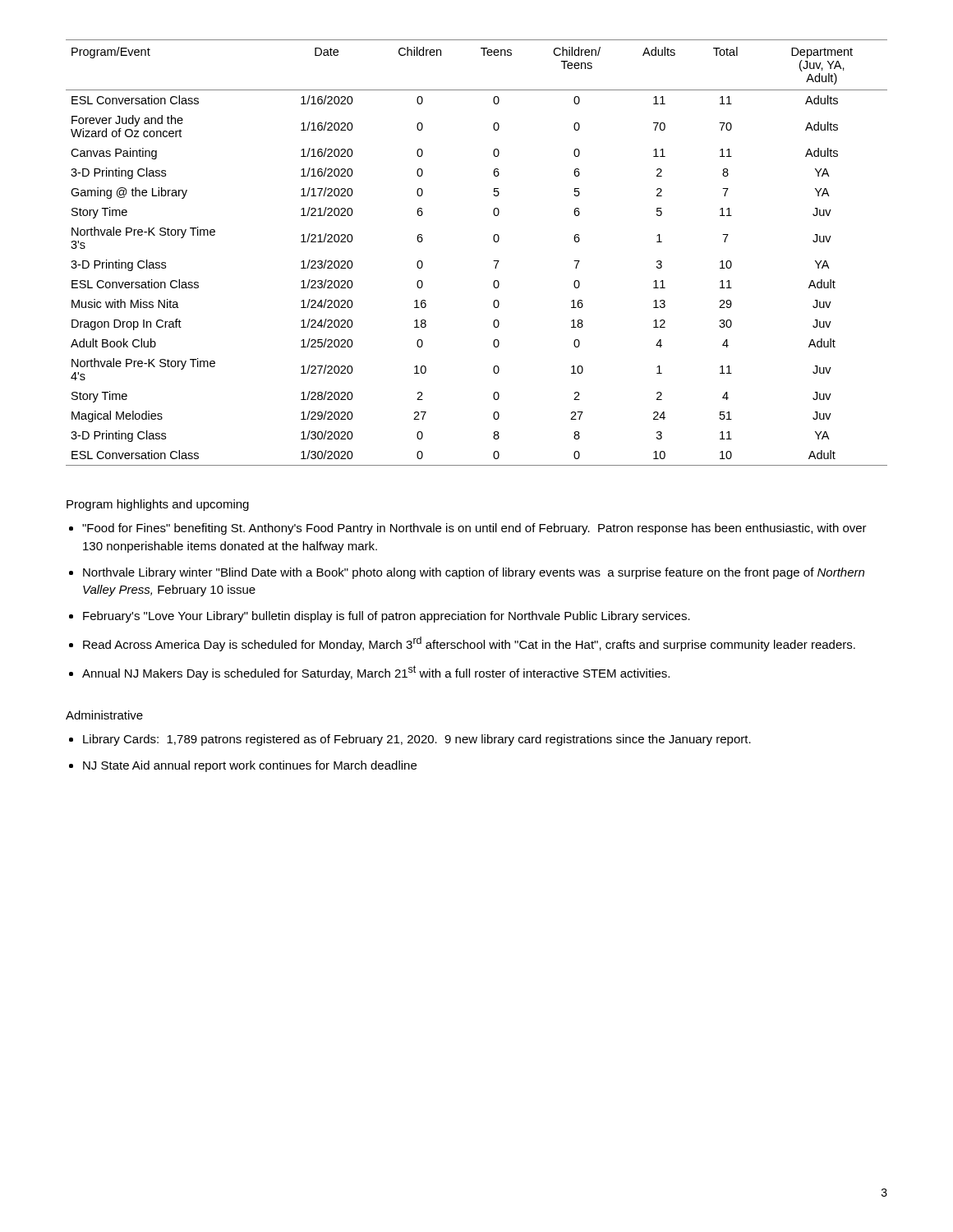Point to the block beginning "NJ State Aid annual report"

(250, 766)
